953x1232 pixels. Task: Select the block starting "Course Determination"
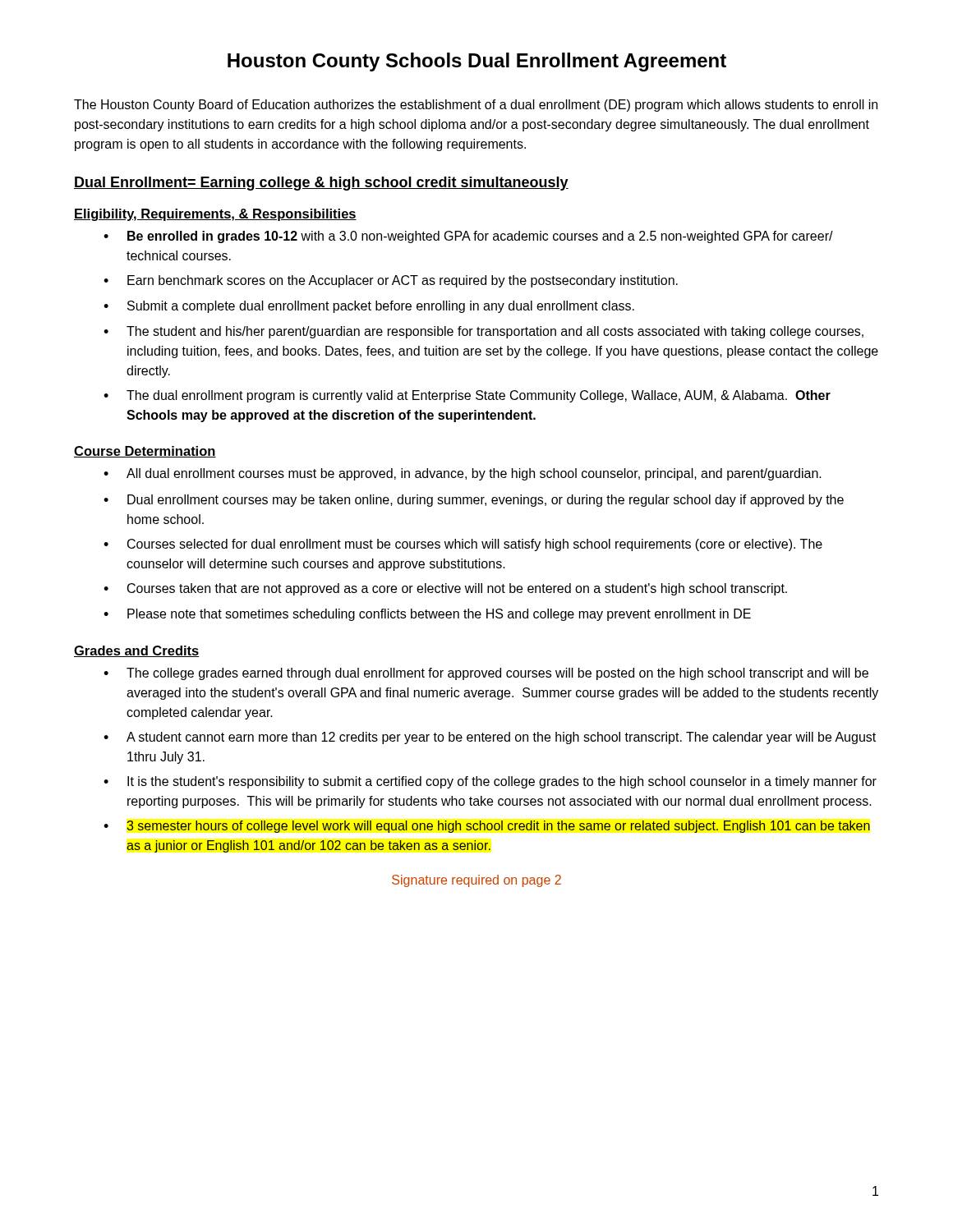tap(145, 451)
